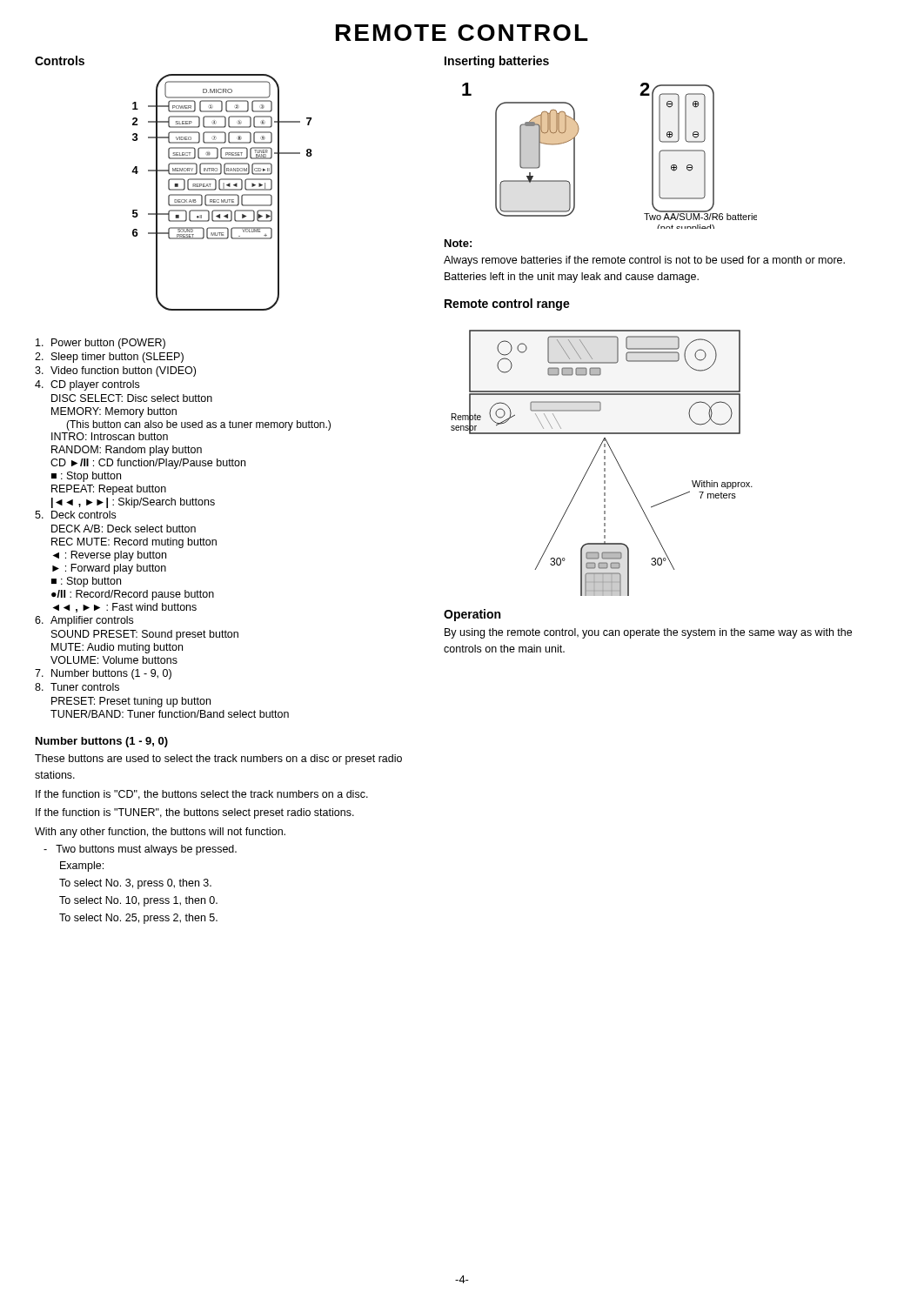Image resolution: width=924 pixels, height=1305 pixels.
Task: Find the block starting "Inserting batteries"
Action: point(497,61)
